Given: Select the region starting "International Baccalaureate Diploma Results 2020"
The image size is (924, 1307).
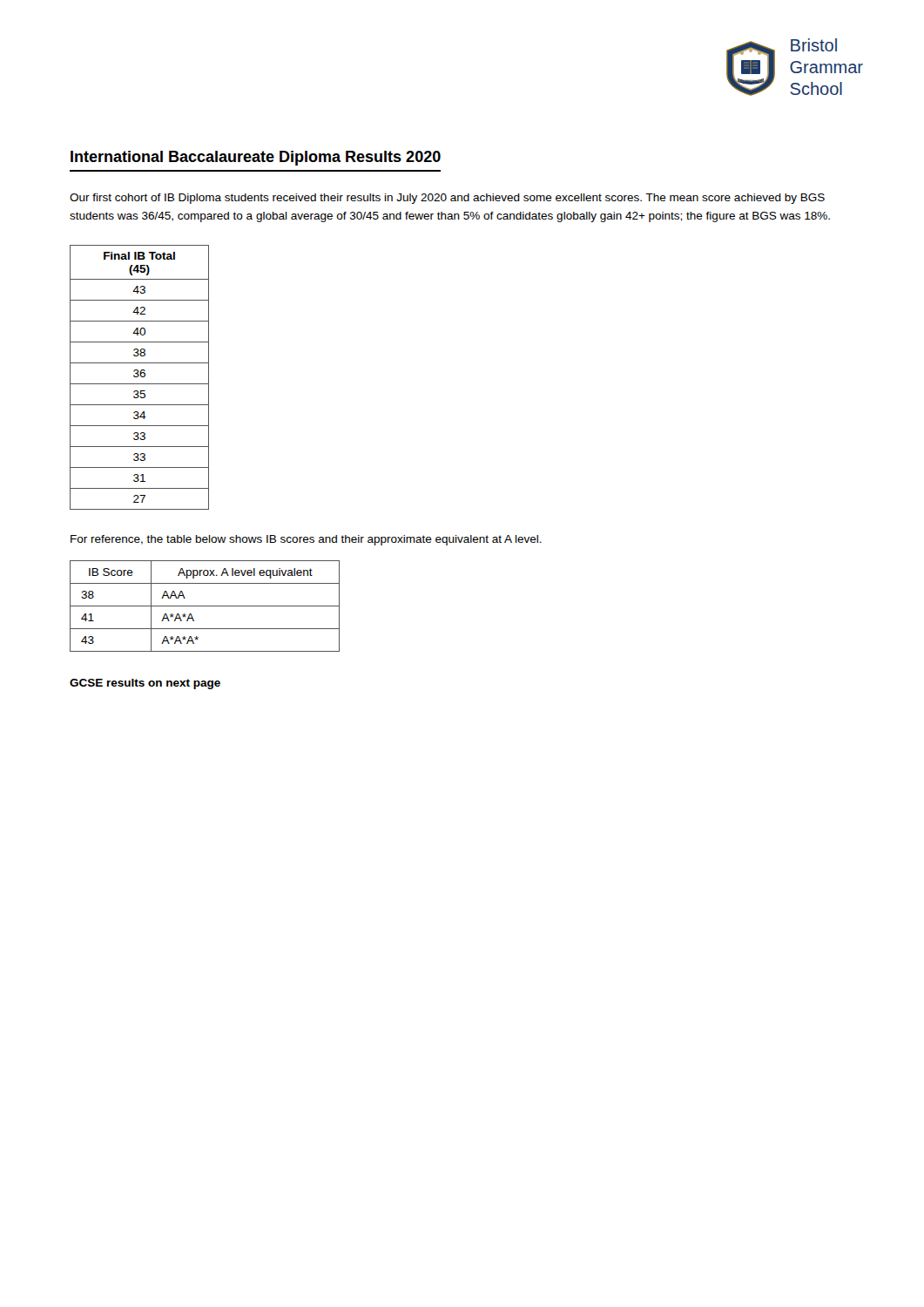Looking at the screenshot, I should [x=255, y=160].
